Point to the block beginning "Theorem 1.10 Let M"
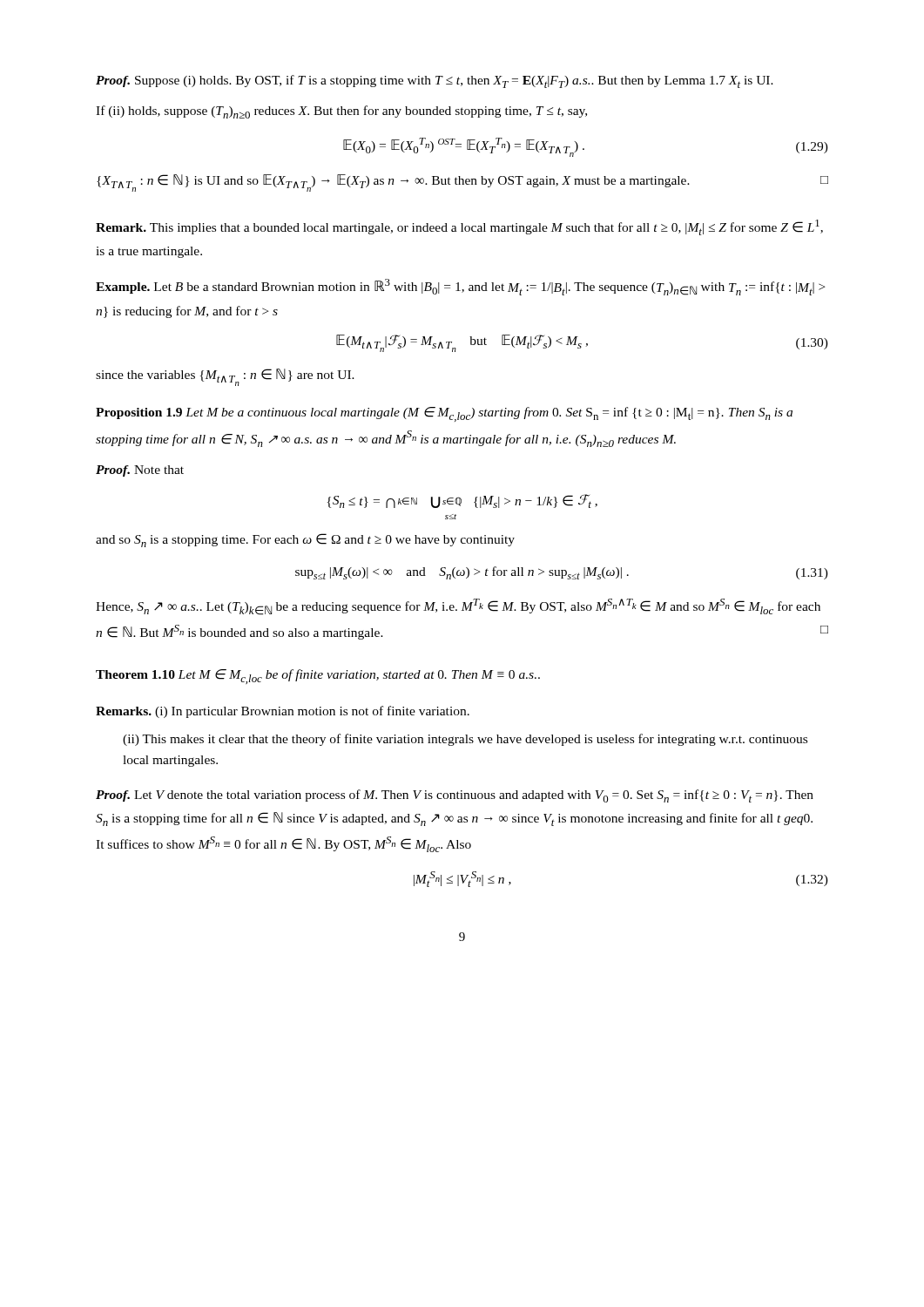This screenshot has height=1307, width=924. click(x=462, y=676)
